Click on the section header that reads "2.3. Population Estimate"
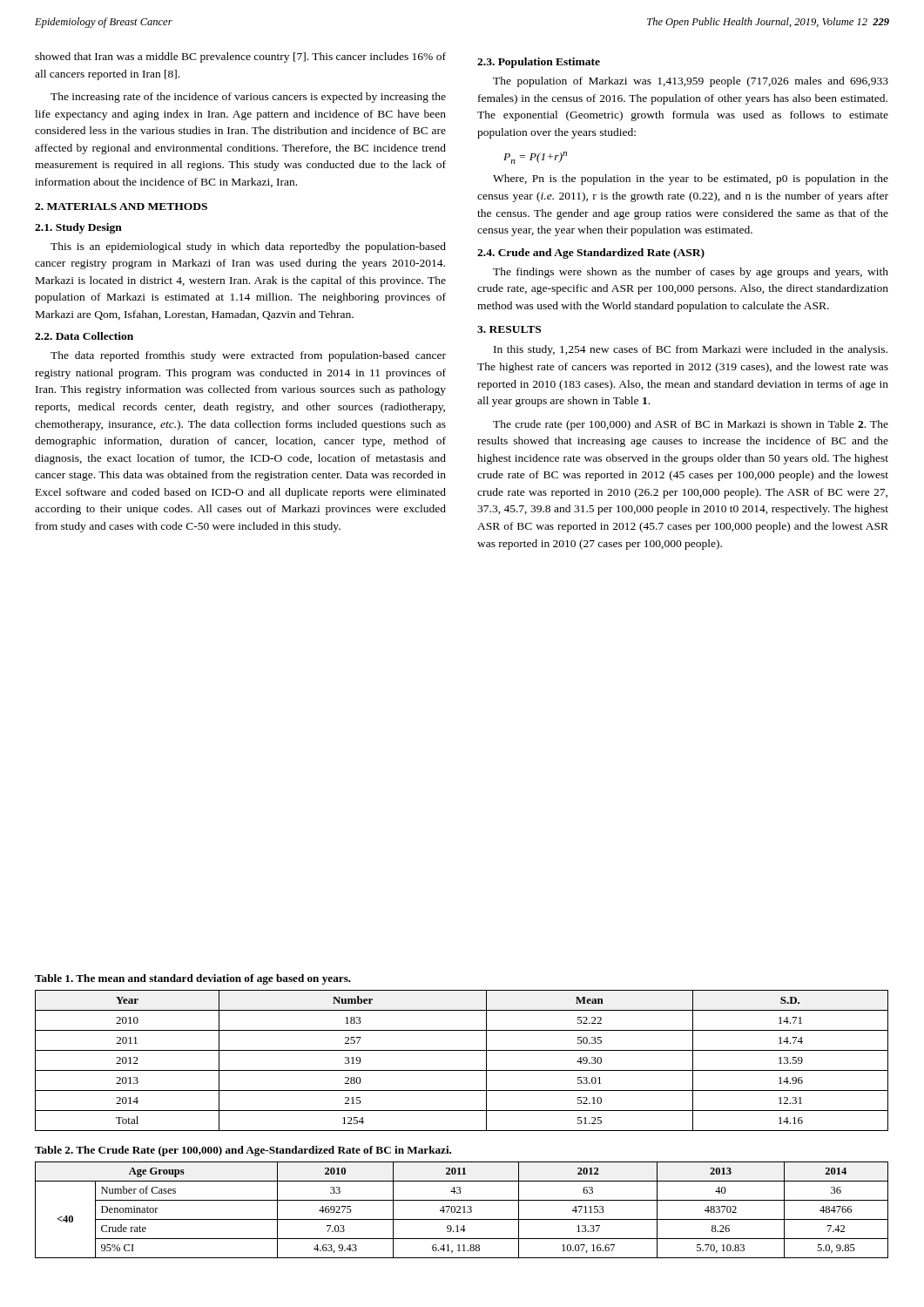Screen dimensions: 1307x924 click(x=539, y=61)
